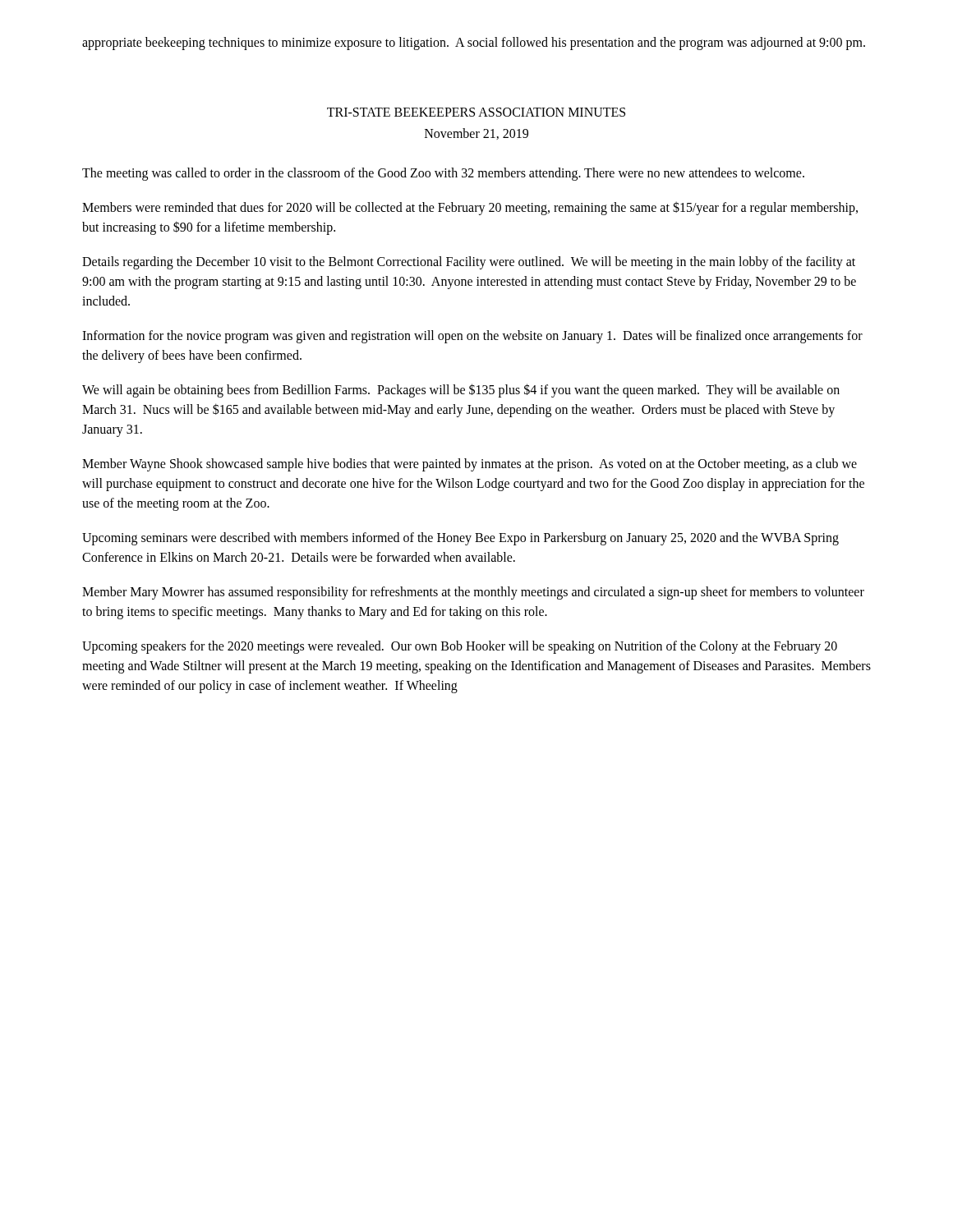
Task: Navigate to the passage starting "Upcoming speakers for the 2020 meetings were"
Action: [476, 666]
